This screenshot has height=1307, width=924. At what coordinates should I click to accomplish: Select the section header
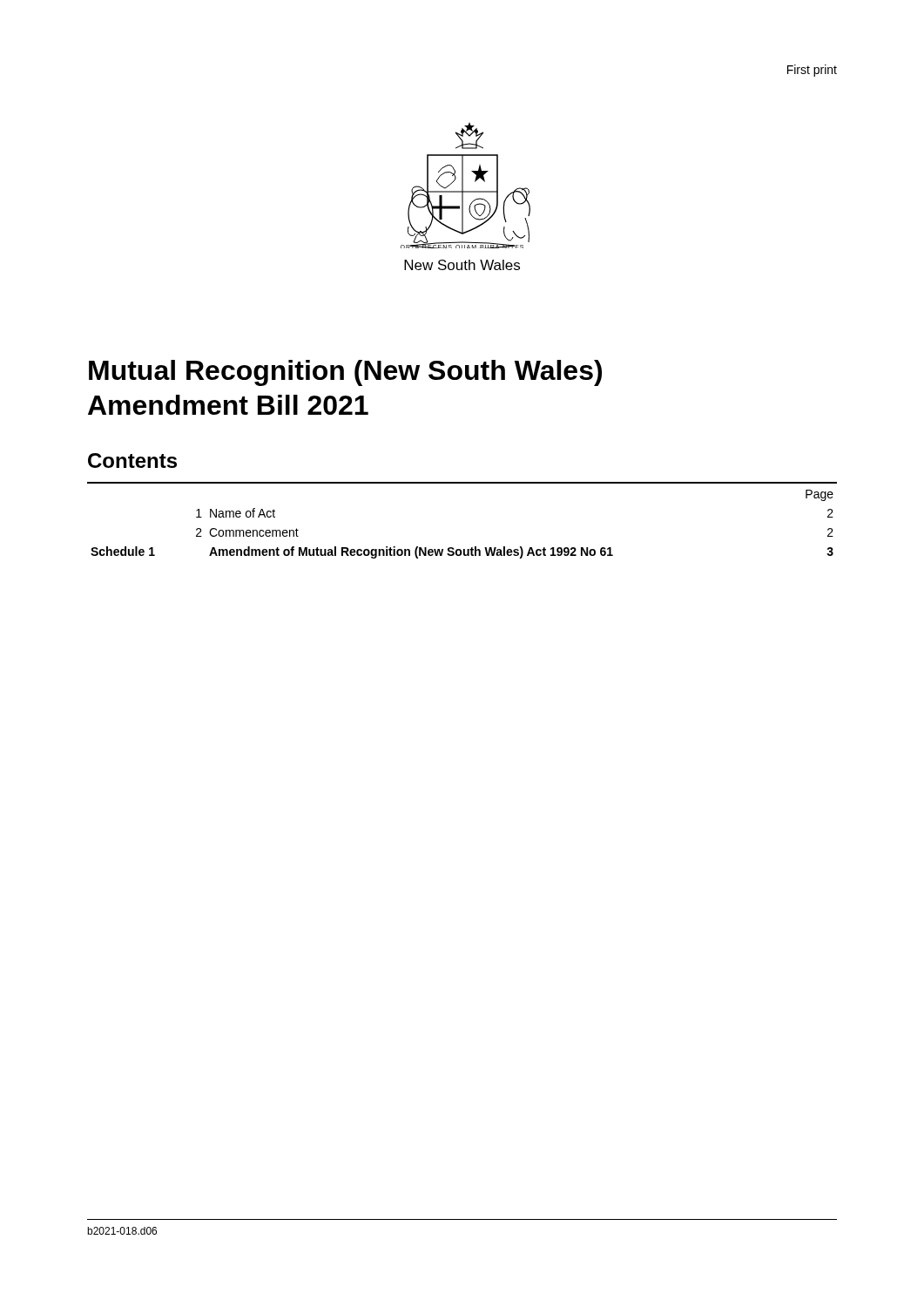132,460
